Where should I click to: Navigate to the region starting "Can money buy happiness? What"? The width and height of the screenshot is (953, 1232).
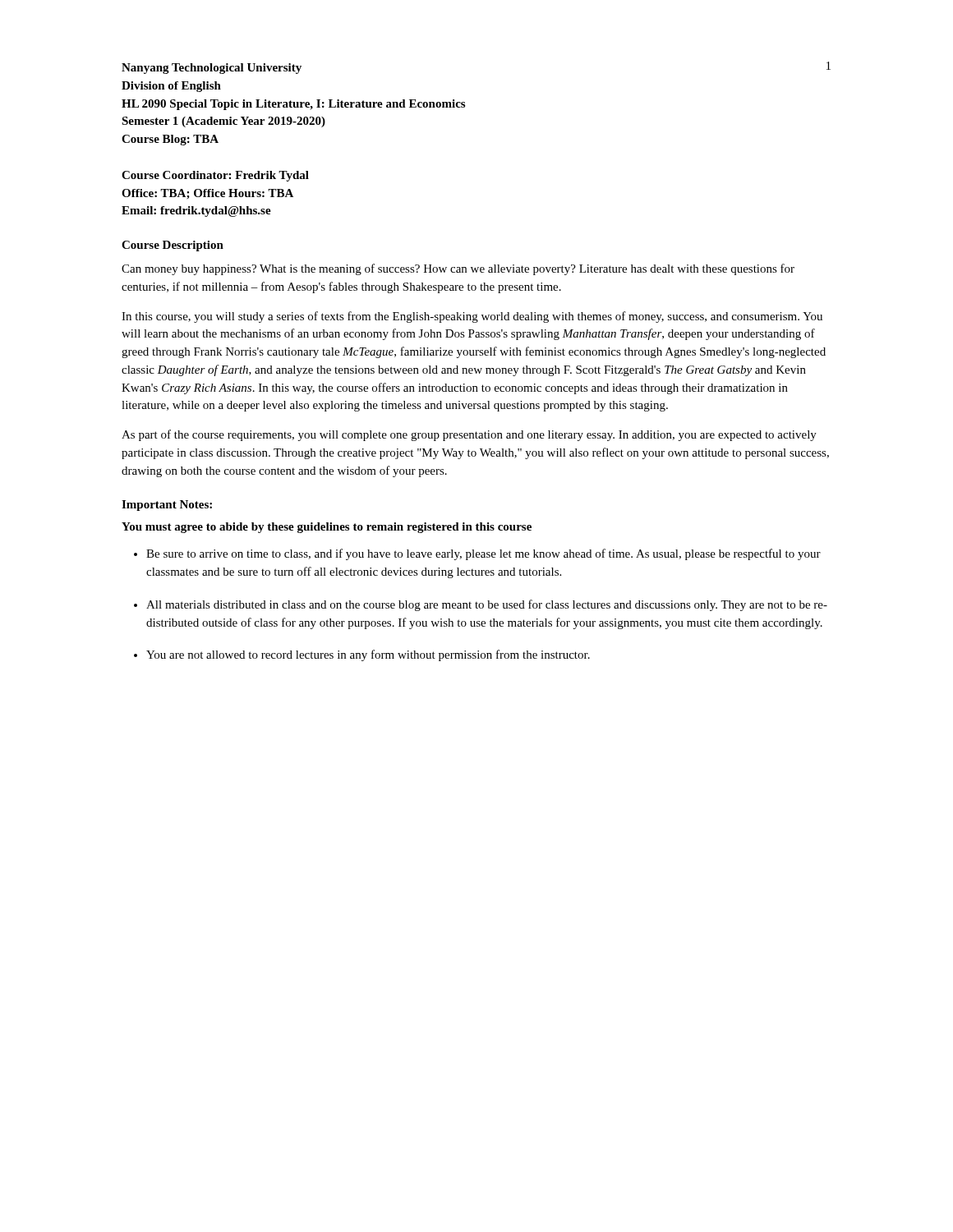tap(476, 278)
